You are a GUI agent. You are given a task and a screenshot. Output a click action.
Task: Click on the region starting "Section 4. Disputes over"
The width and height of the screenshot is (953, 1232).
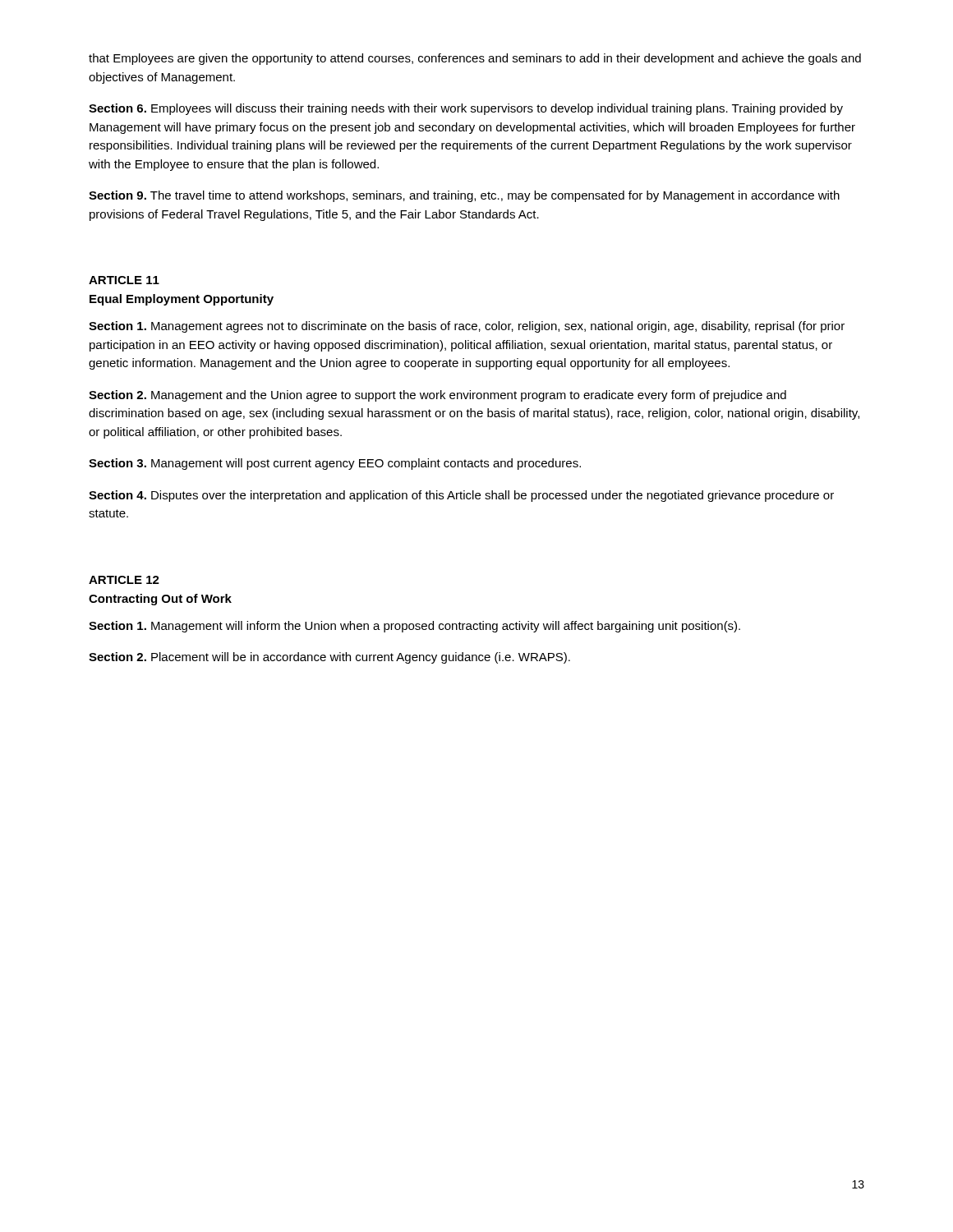[461, 504]
